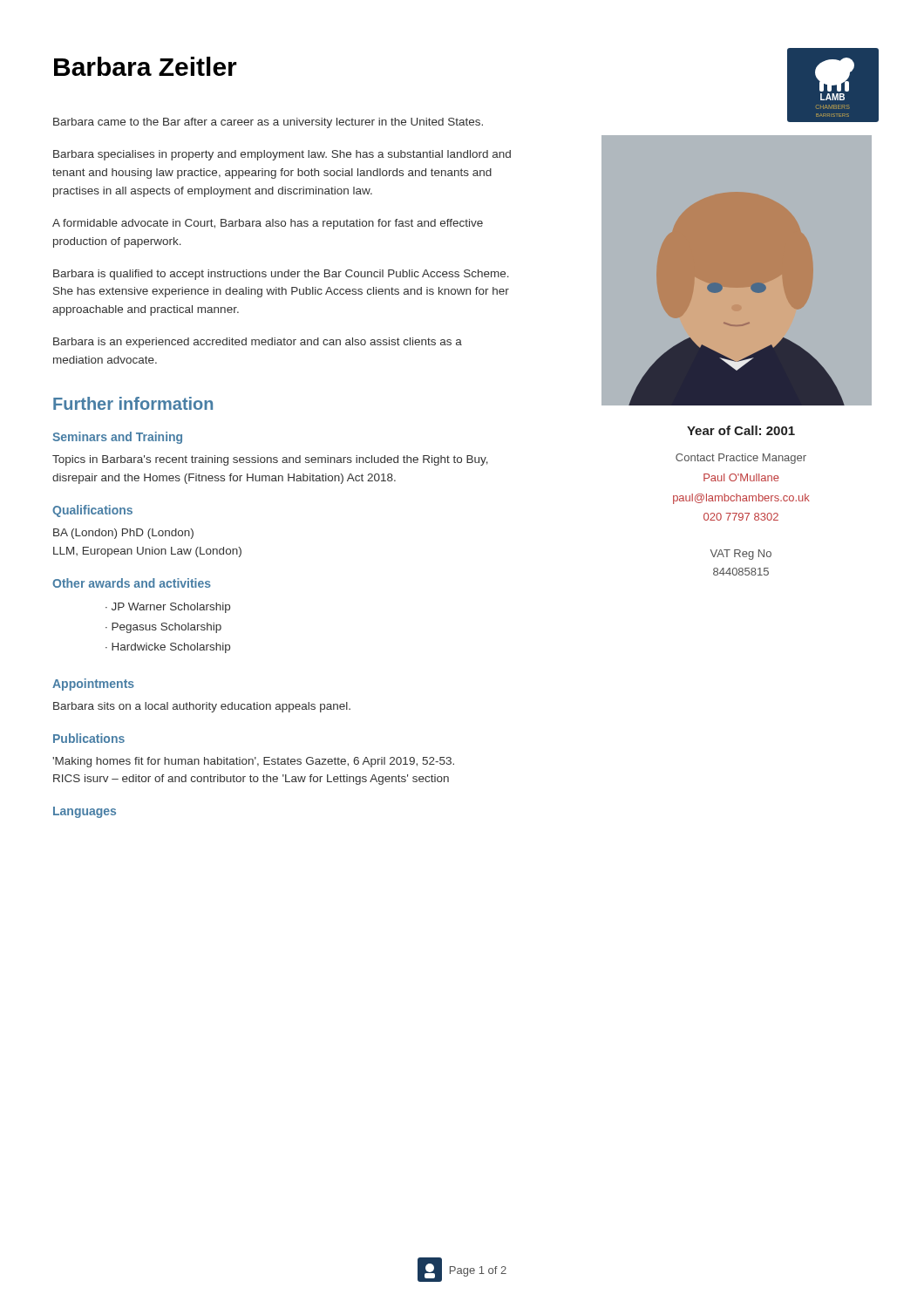The height and width of the screenshot is (1308, 924).
Task: Select the region starting "Barbara Zeitler"
Action: [145, 67]
